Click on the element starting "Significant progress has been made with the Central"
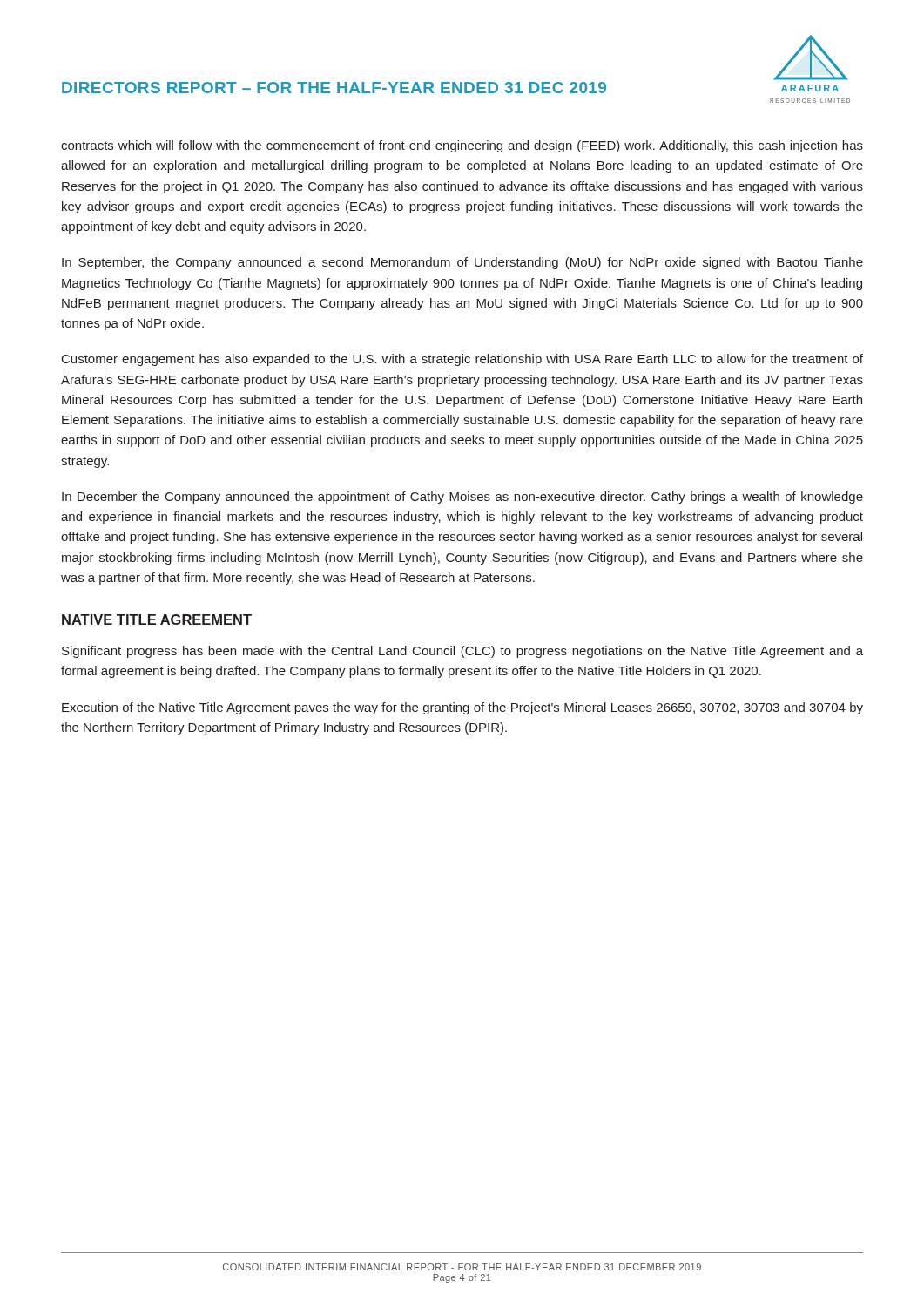This screenshot has height=1307, width=924. coord(462,661)
